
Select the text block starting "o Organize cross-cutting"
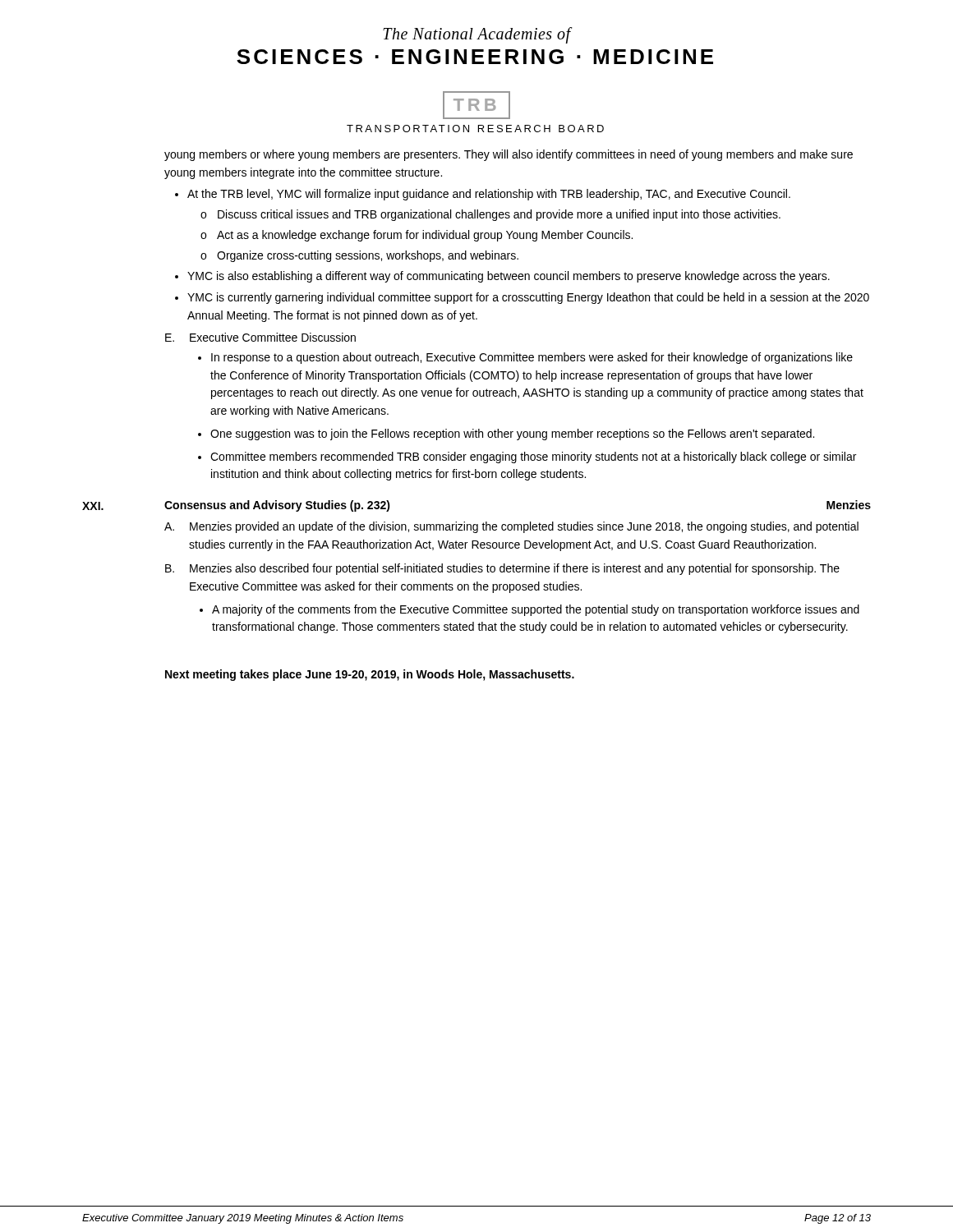tap(360, 256)
